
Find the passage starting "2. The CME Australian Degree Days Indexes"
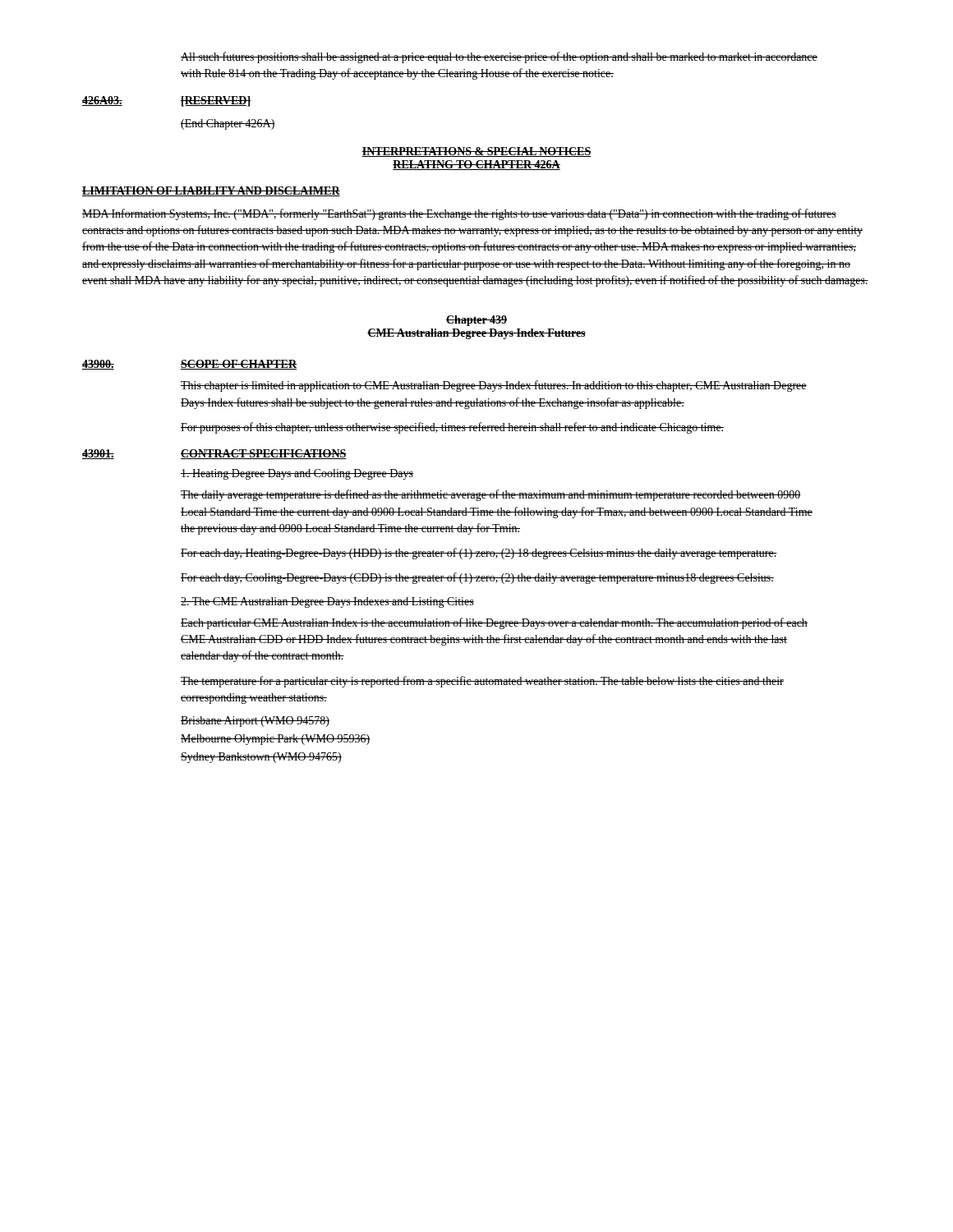pos(327,601)
